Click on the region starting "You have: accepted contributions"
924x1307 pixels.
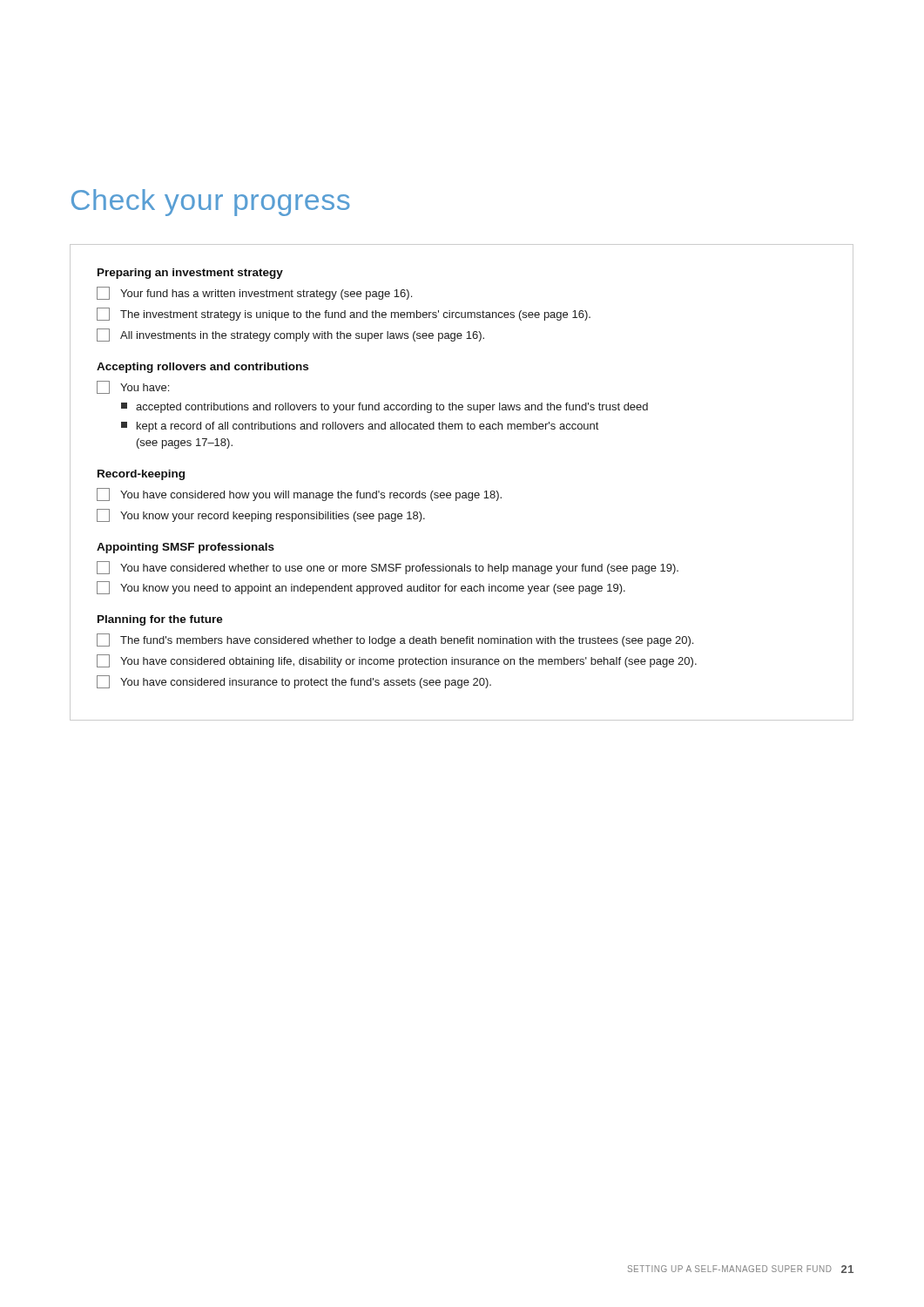[462, 415]
